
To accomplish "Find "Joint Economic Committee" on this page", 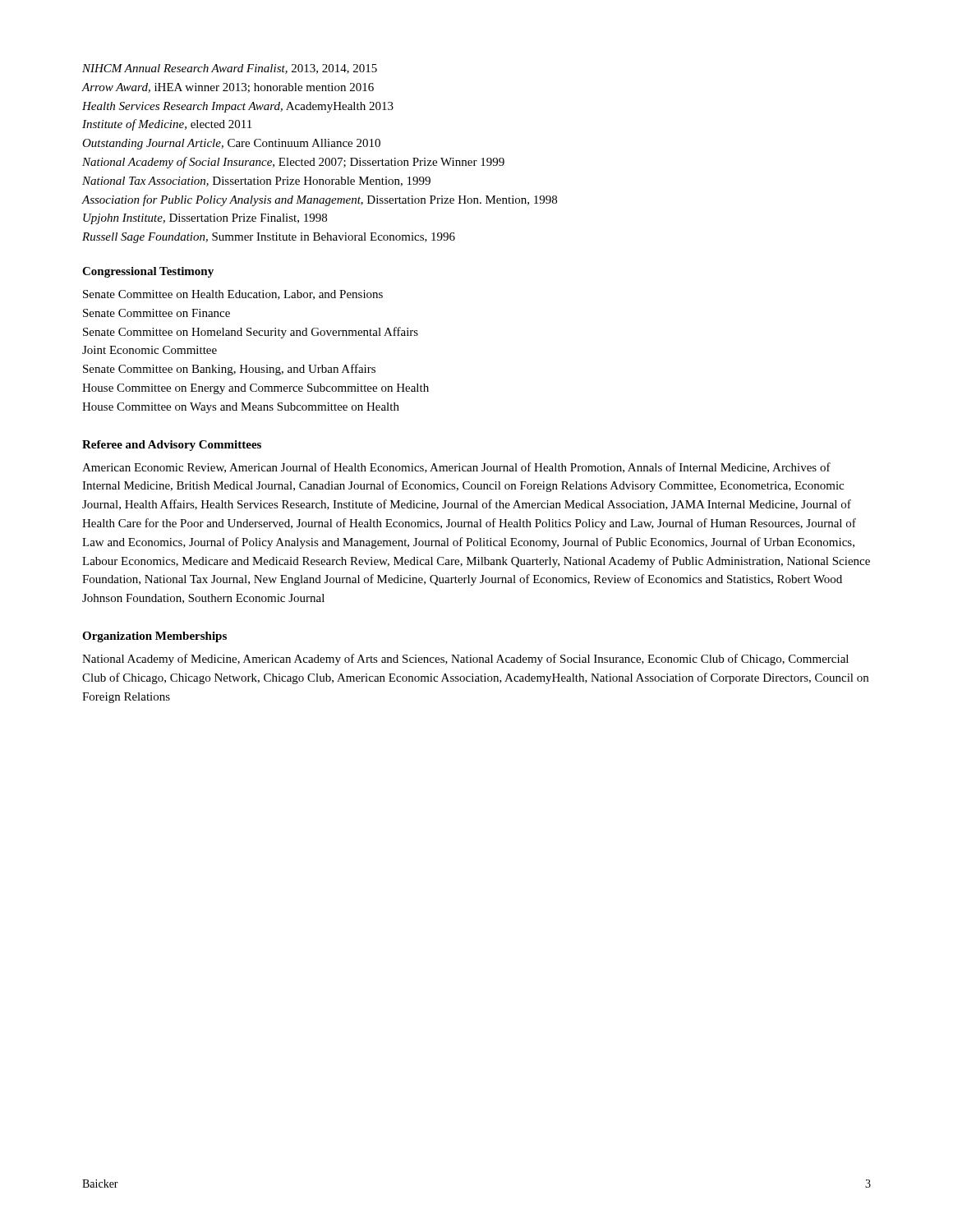I will [x=150, y=350].
